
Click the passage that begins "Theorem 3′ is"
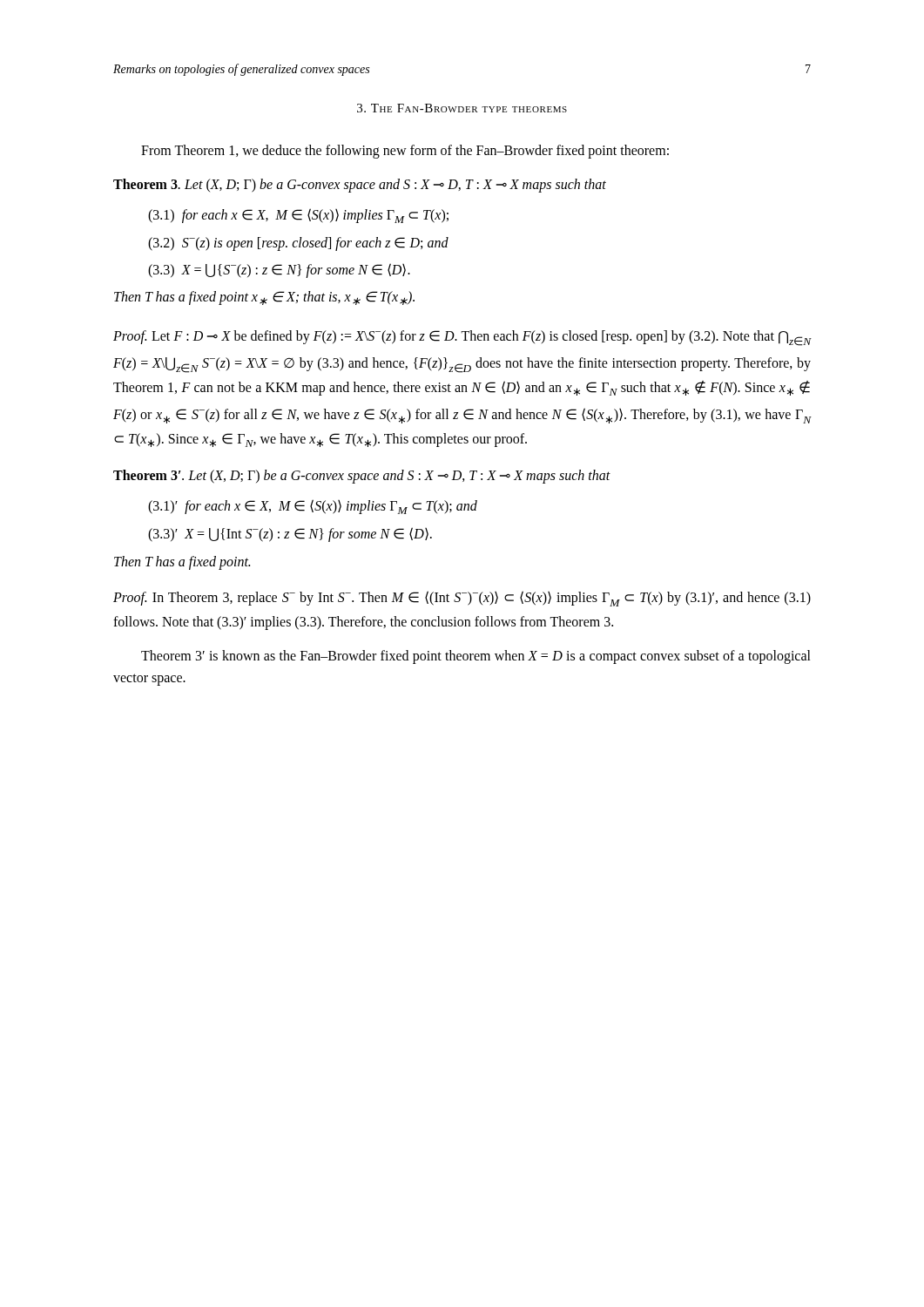click(x=462, y=667)
